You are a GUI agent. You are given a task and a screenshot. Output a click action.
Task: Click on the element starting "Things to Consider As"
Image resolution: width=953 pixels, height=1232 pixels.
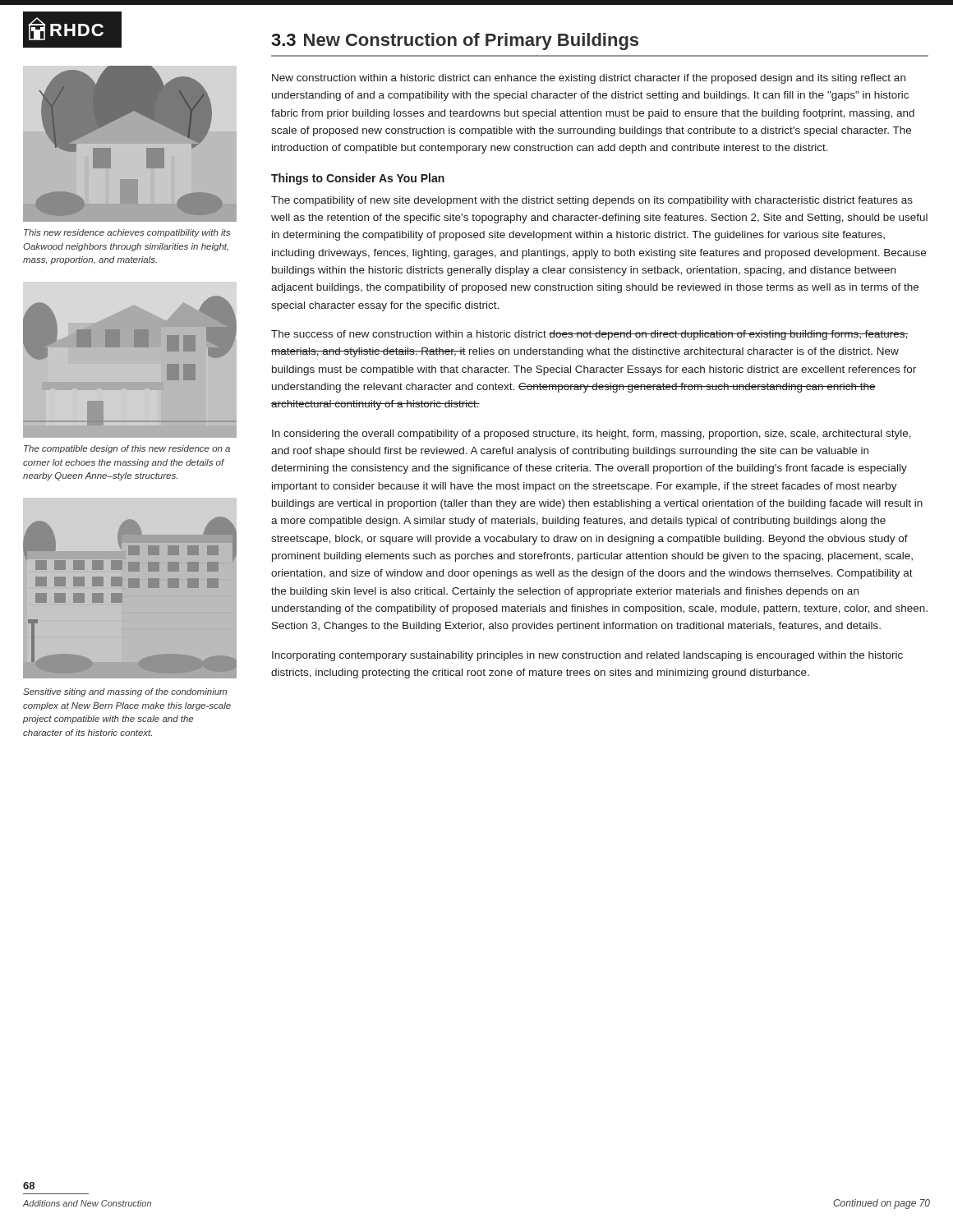(358, 178)
